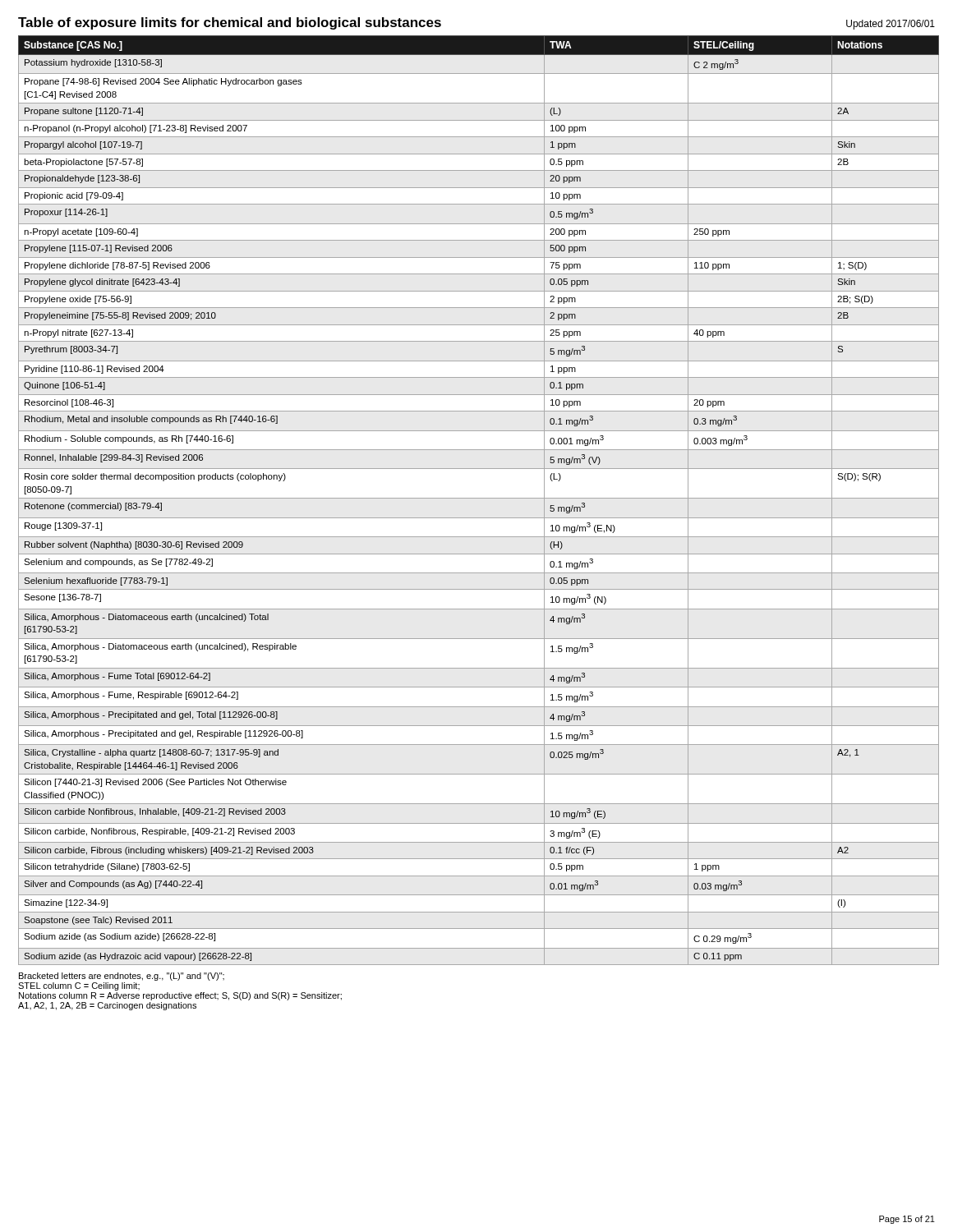953x1232 pixels.
Task: Navigate to the block starting "A1, A2, 1,"
Action: [107, 1006]
